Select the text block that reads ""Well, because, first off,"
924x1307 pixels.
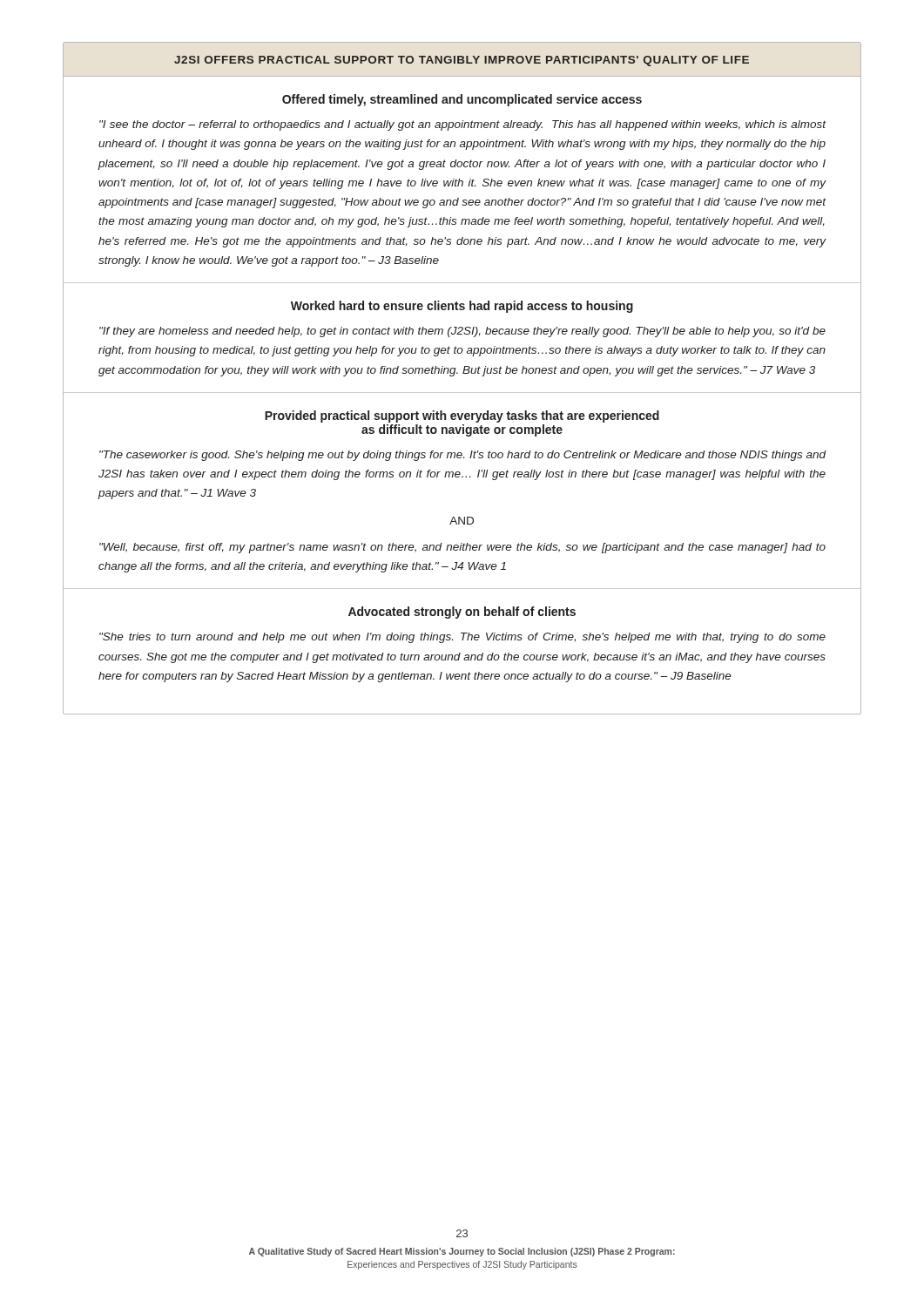pyautogui.click(x=462, y=556)
